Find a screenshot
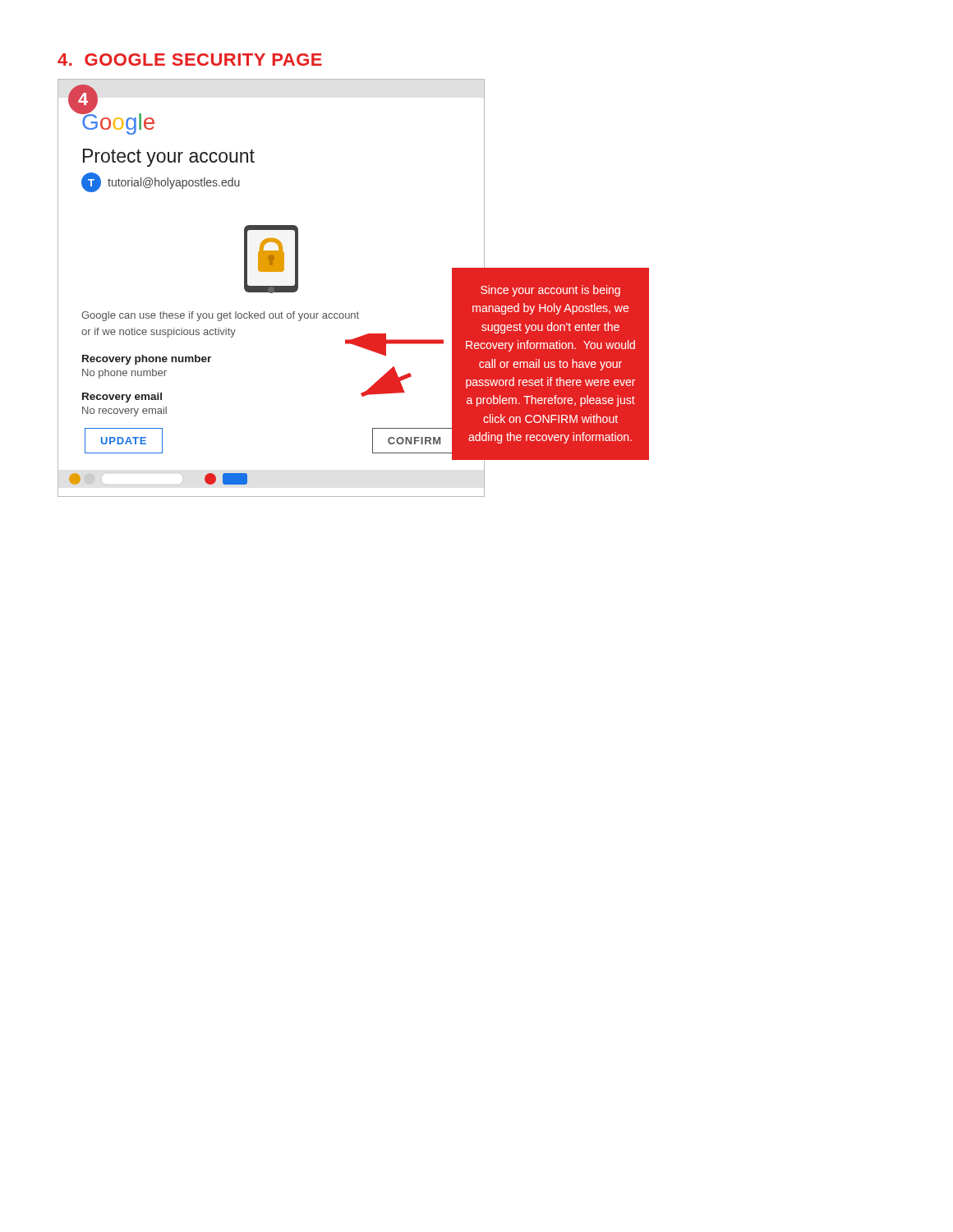Image resolution: width=953 pixels, height=1232 pixels. pyautogui.click(x=271, y=288)
